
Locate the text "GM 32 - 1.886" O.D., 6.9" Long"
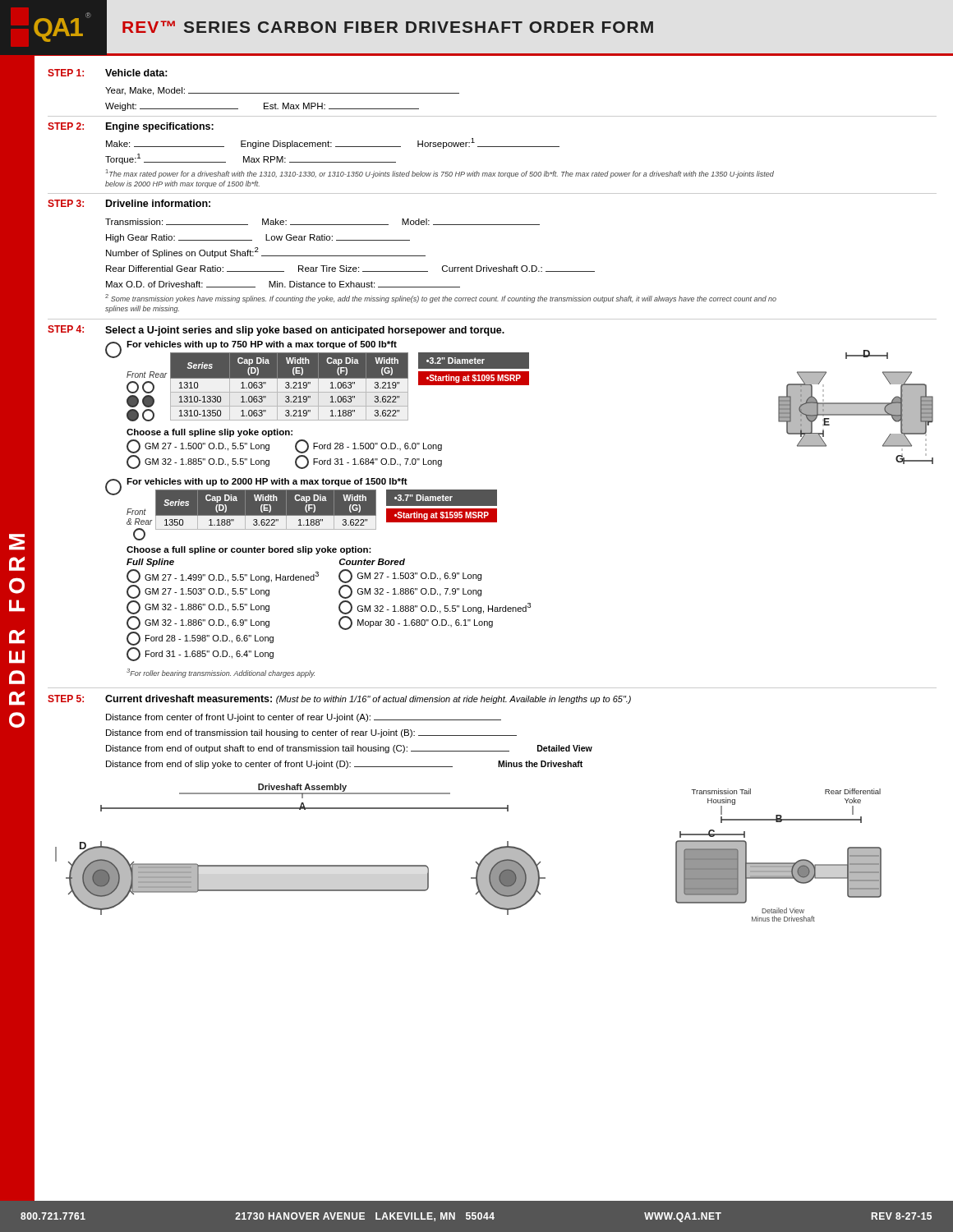[x=198, y=623]
